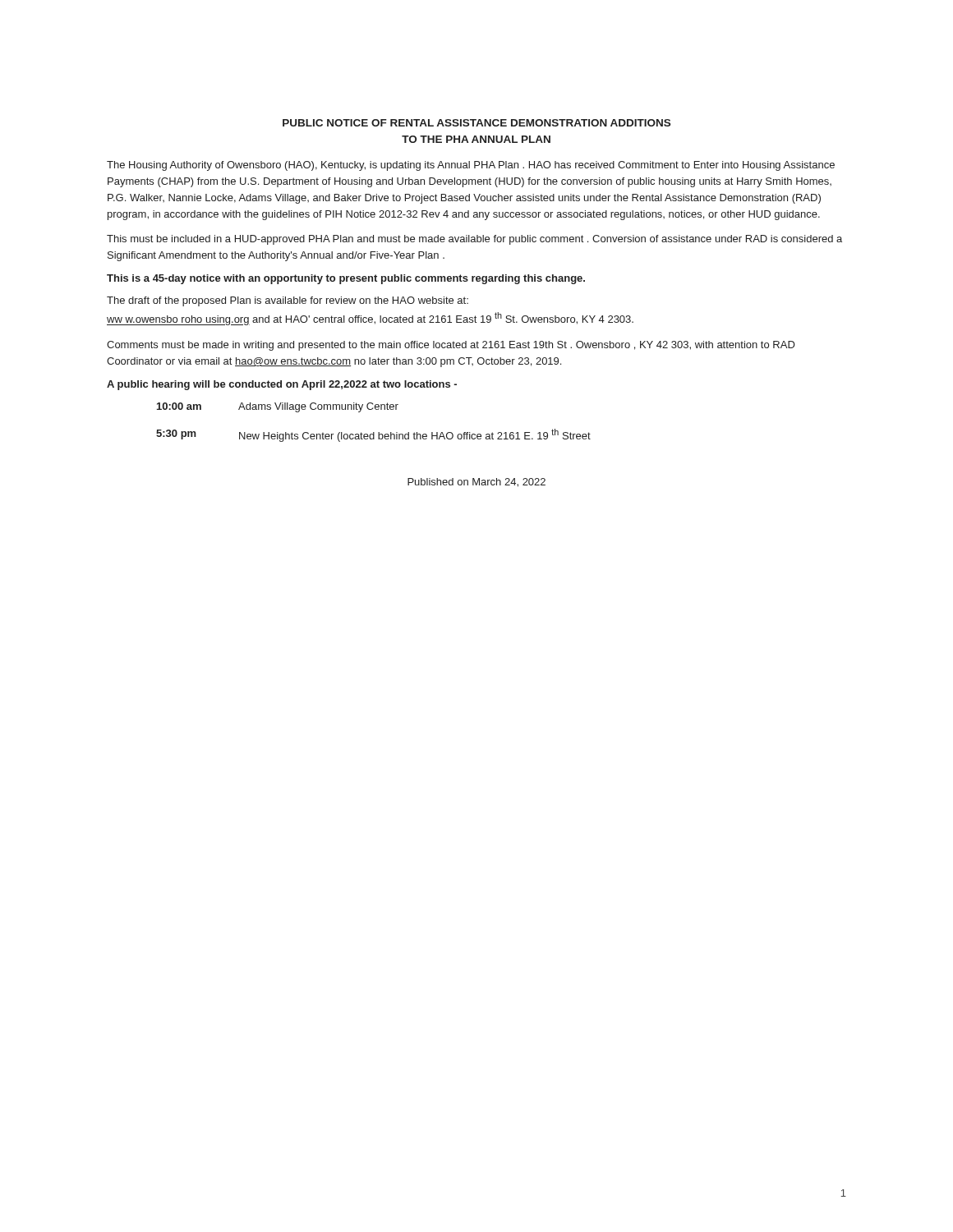Locate the text block that says "This must be included in a"

coord(475,247)
